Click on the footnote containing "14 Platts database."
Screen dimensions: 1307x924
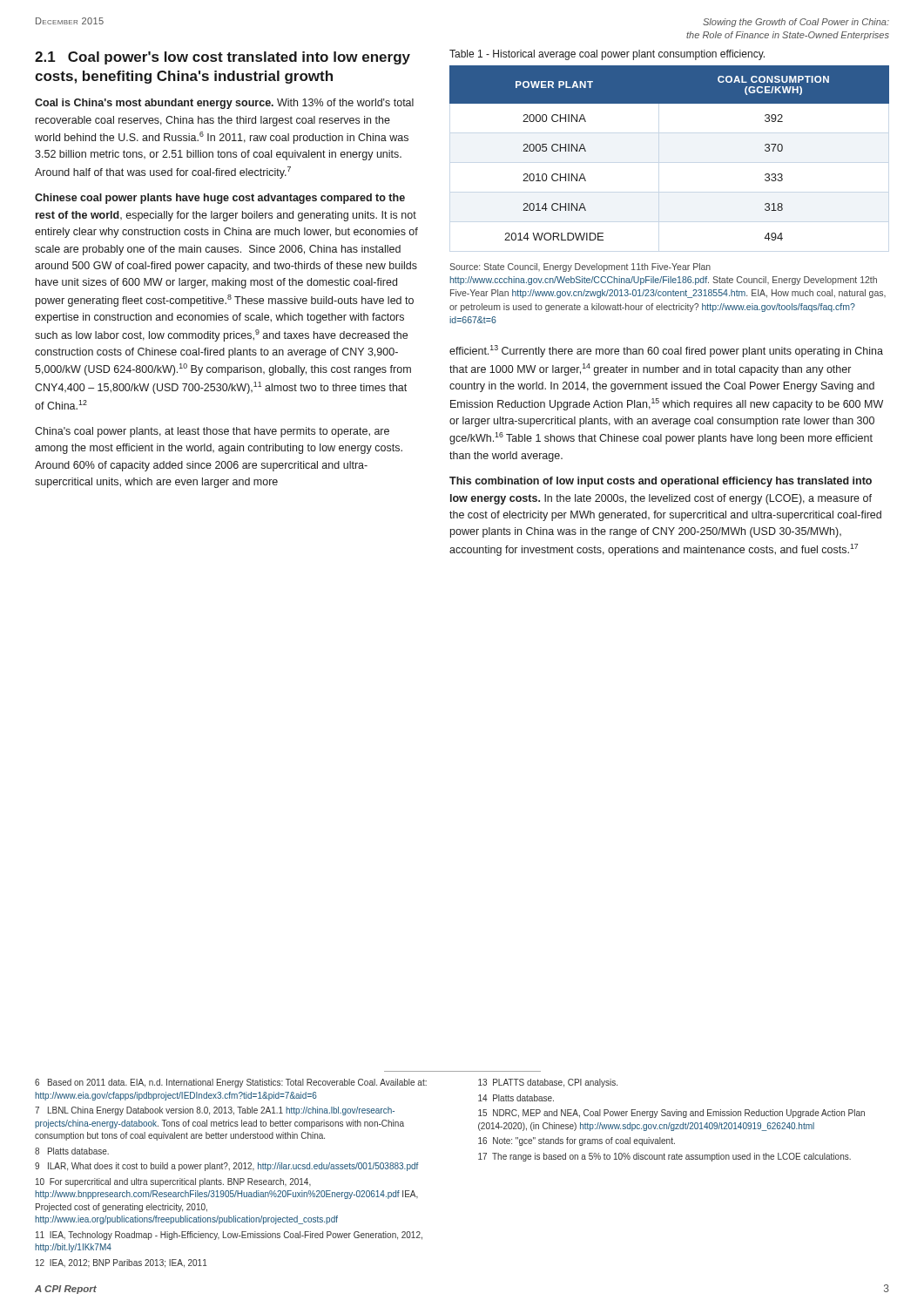click(516, 1098)
